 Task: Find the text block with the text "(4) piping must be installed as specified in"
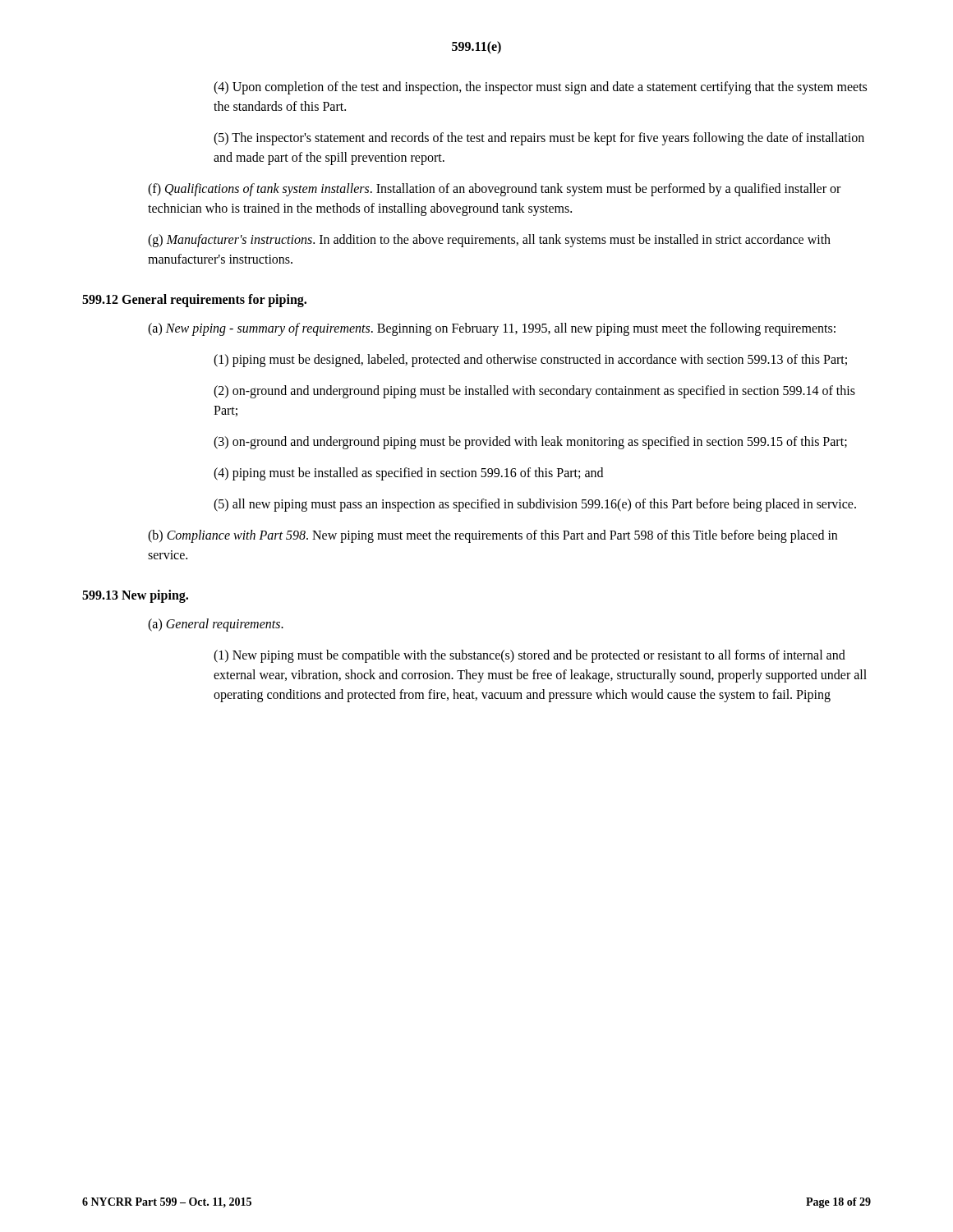pos(409,473)
